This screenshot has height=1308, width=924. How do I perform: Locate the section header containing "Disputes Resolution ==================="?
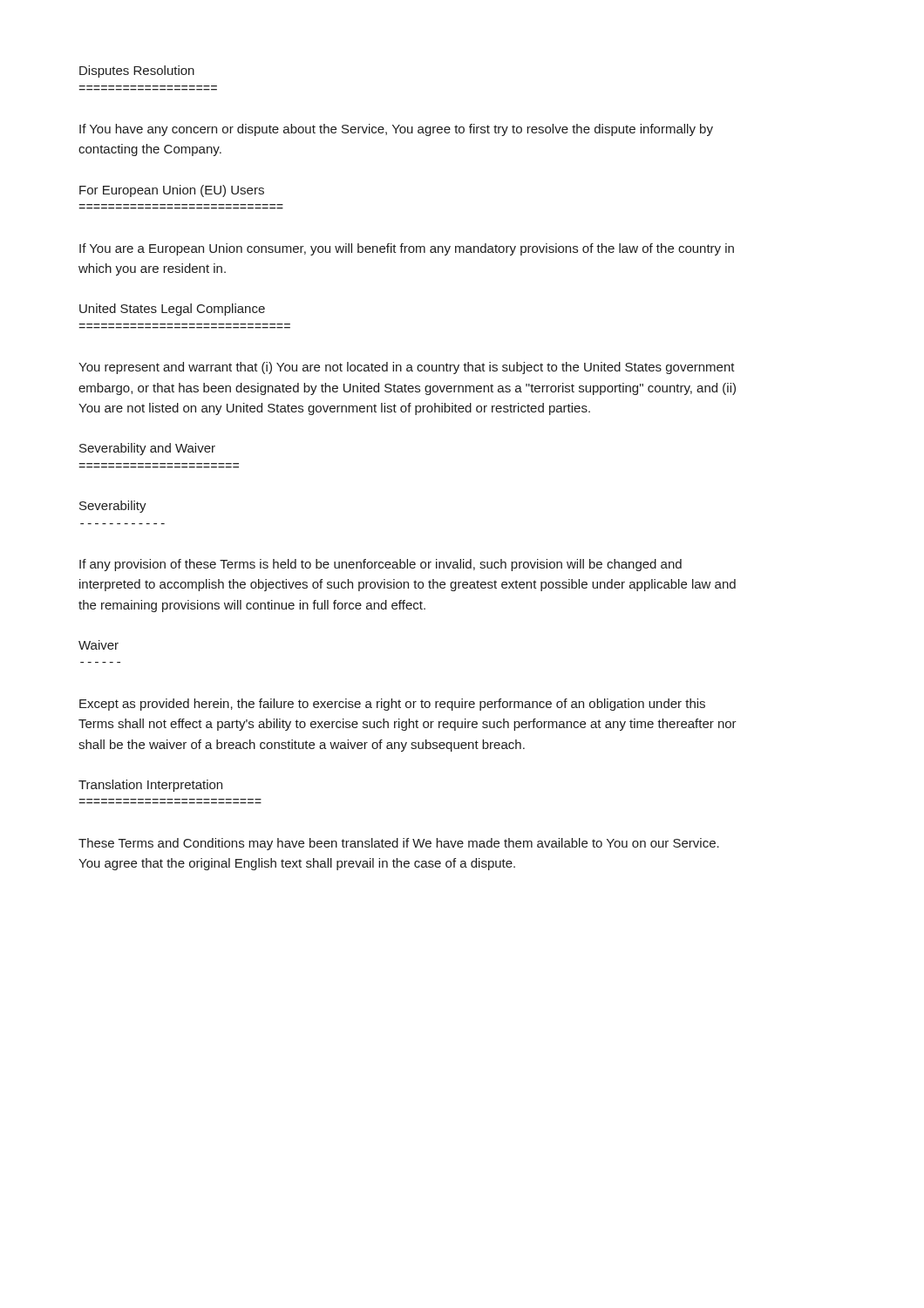point(137,72)
